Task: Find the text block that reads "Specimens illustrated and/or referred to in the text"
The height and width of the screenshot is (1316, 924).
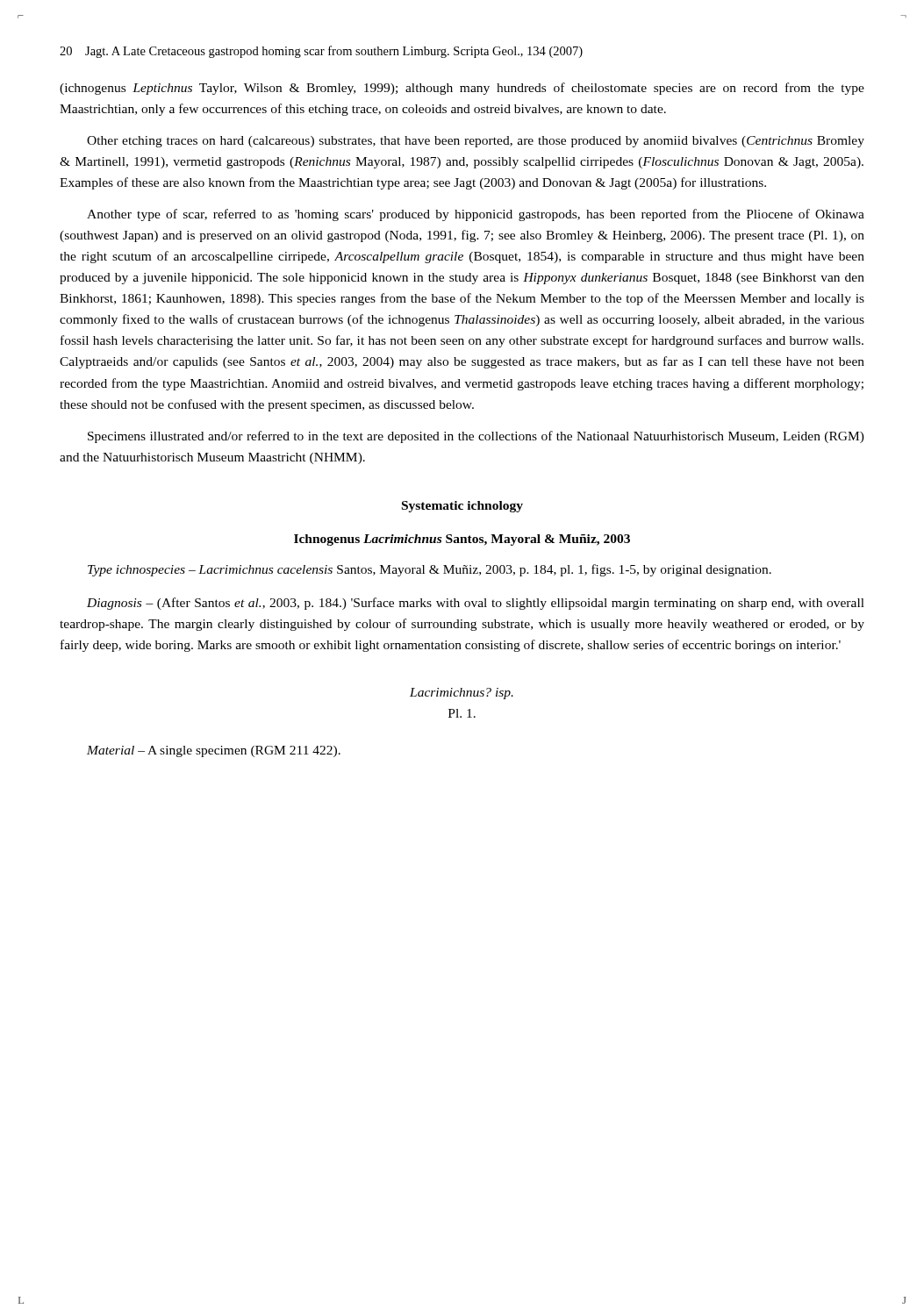Action: coord(462,446)
